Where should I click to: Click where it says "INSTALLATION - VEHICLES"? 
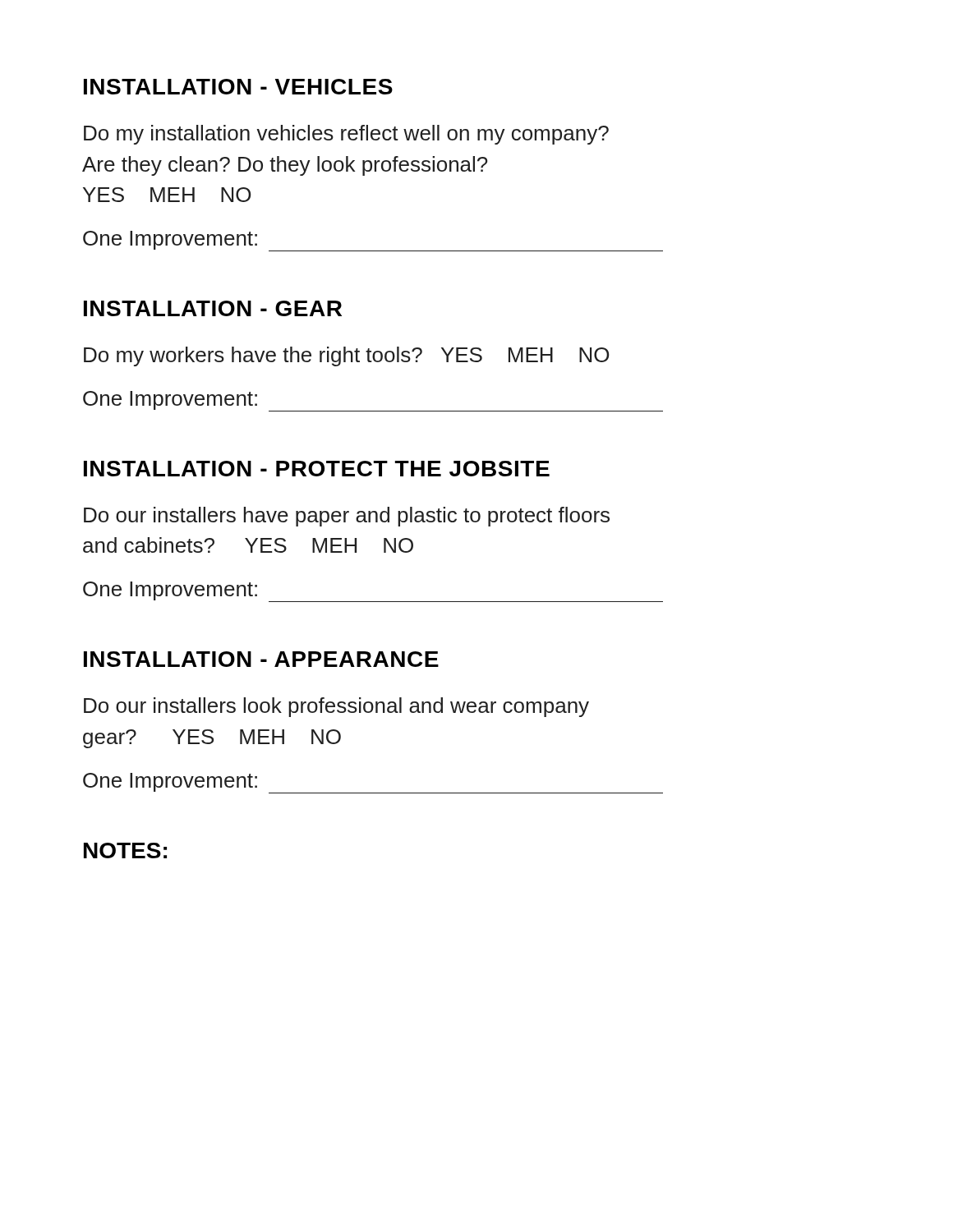(x=238, y=87)
